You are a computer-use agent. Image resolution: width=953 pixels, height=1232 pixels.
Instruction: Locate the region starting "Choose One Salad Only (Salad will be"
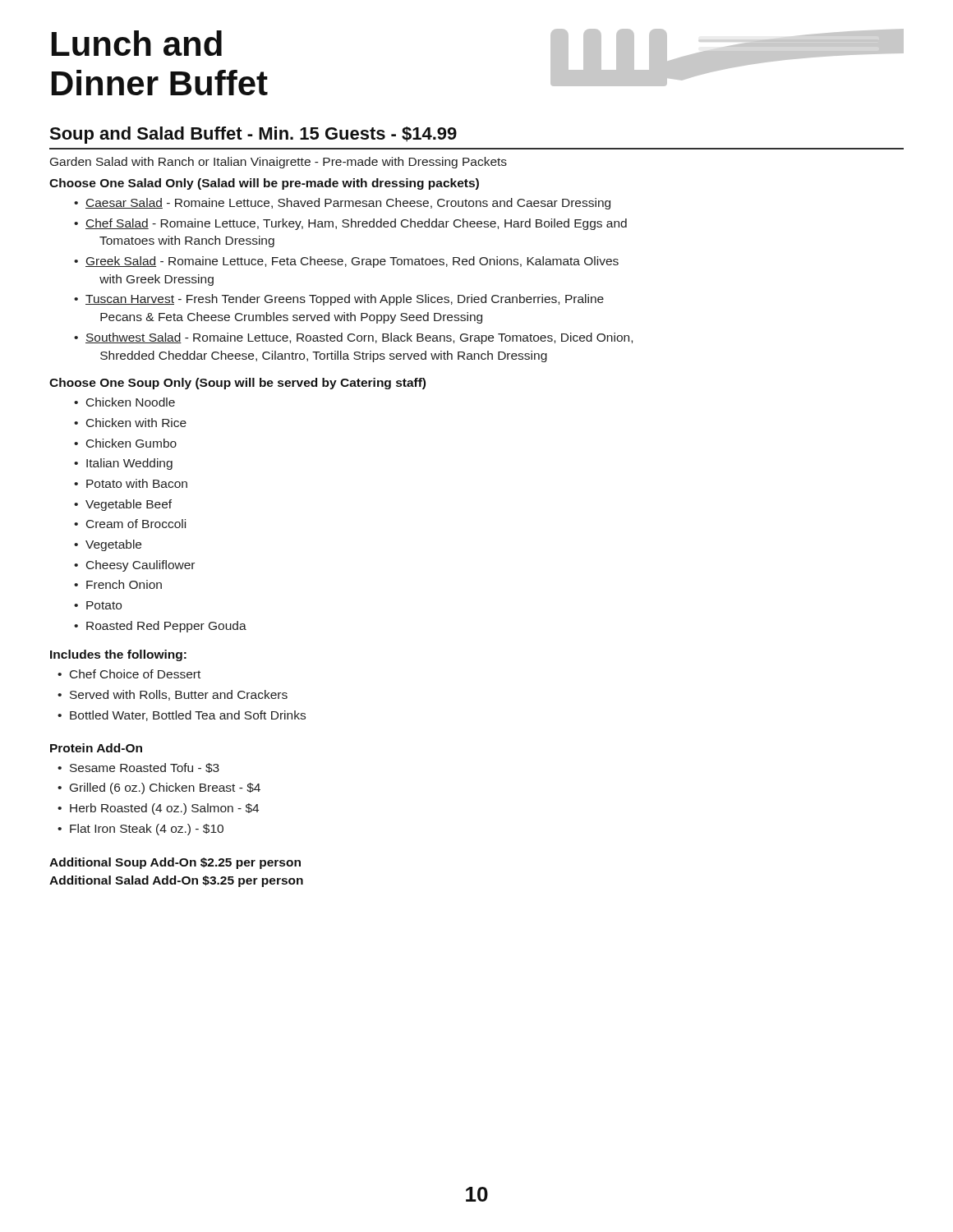point(264,183)
